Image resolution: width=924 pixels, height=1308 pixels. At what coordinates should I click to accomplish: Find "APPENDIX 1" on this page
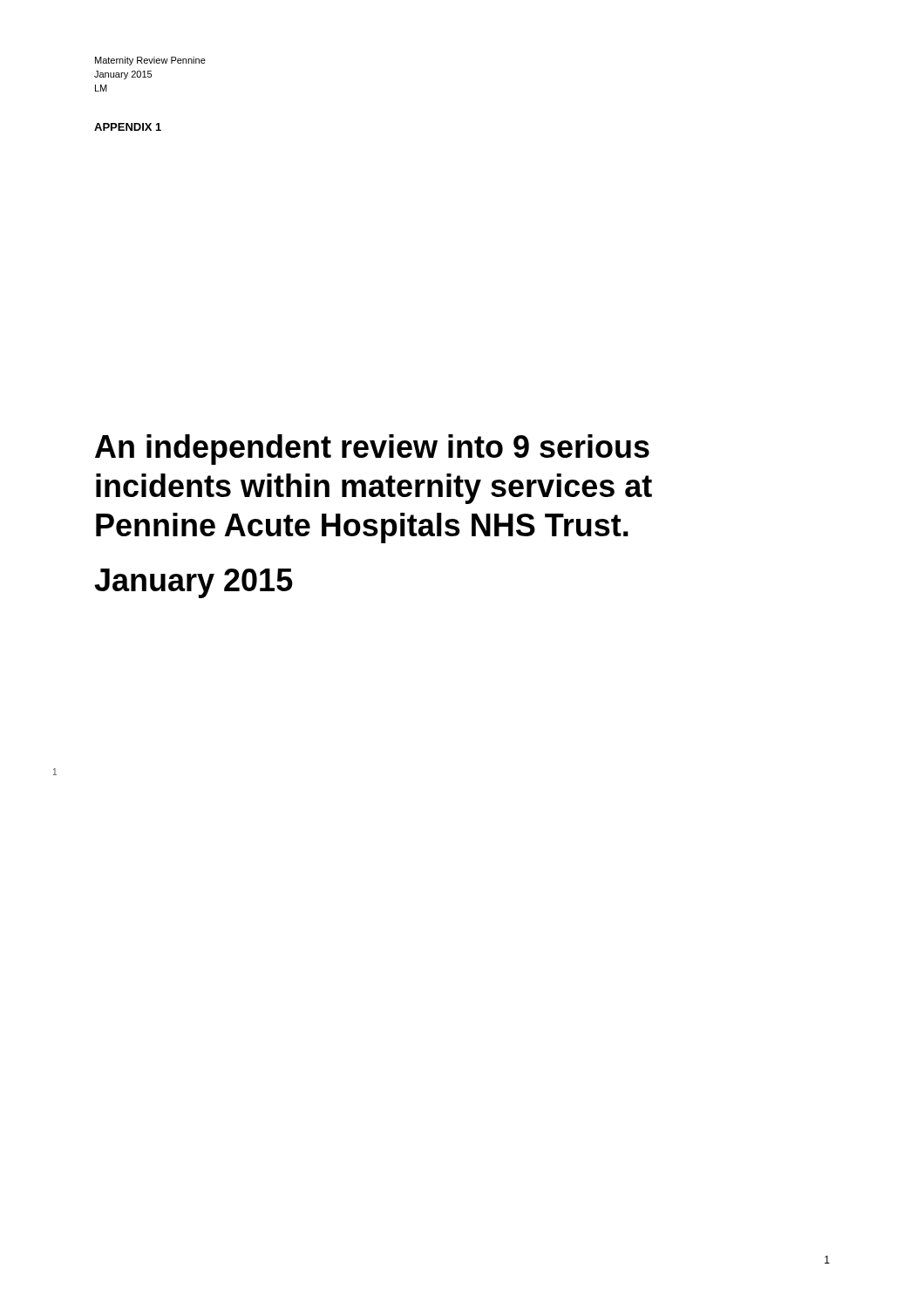click(x=128, y=127)
